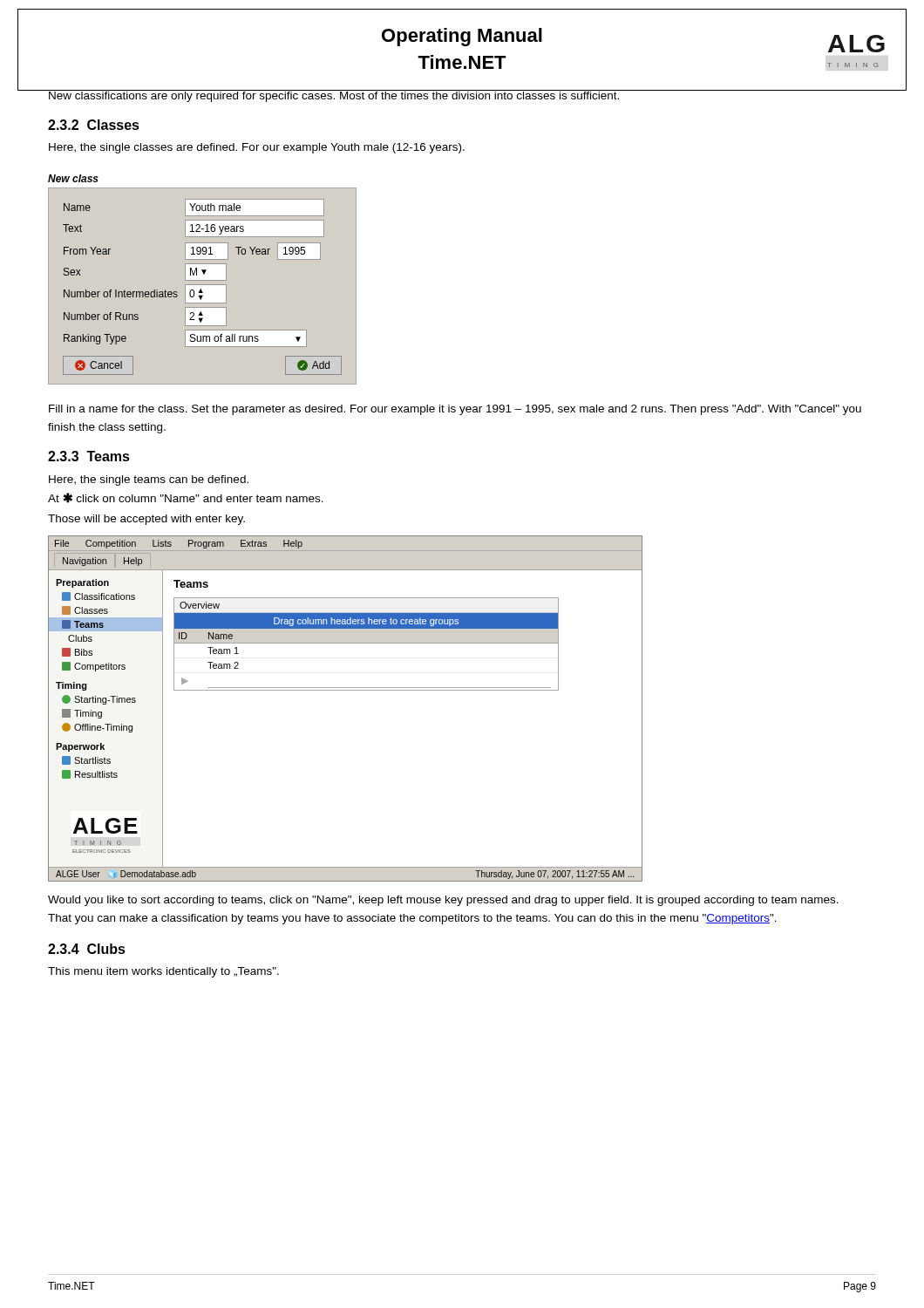The height and width of the screenshot is (1308, 924).
Task: Click on the text block containing "Here, the single teams can be"
Action: click(x=186, y=499)
